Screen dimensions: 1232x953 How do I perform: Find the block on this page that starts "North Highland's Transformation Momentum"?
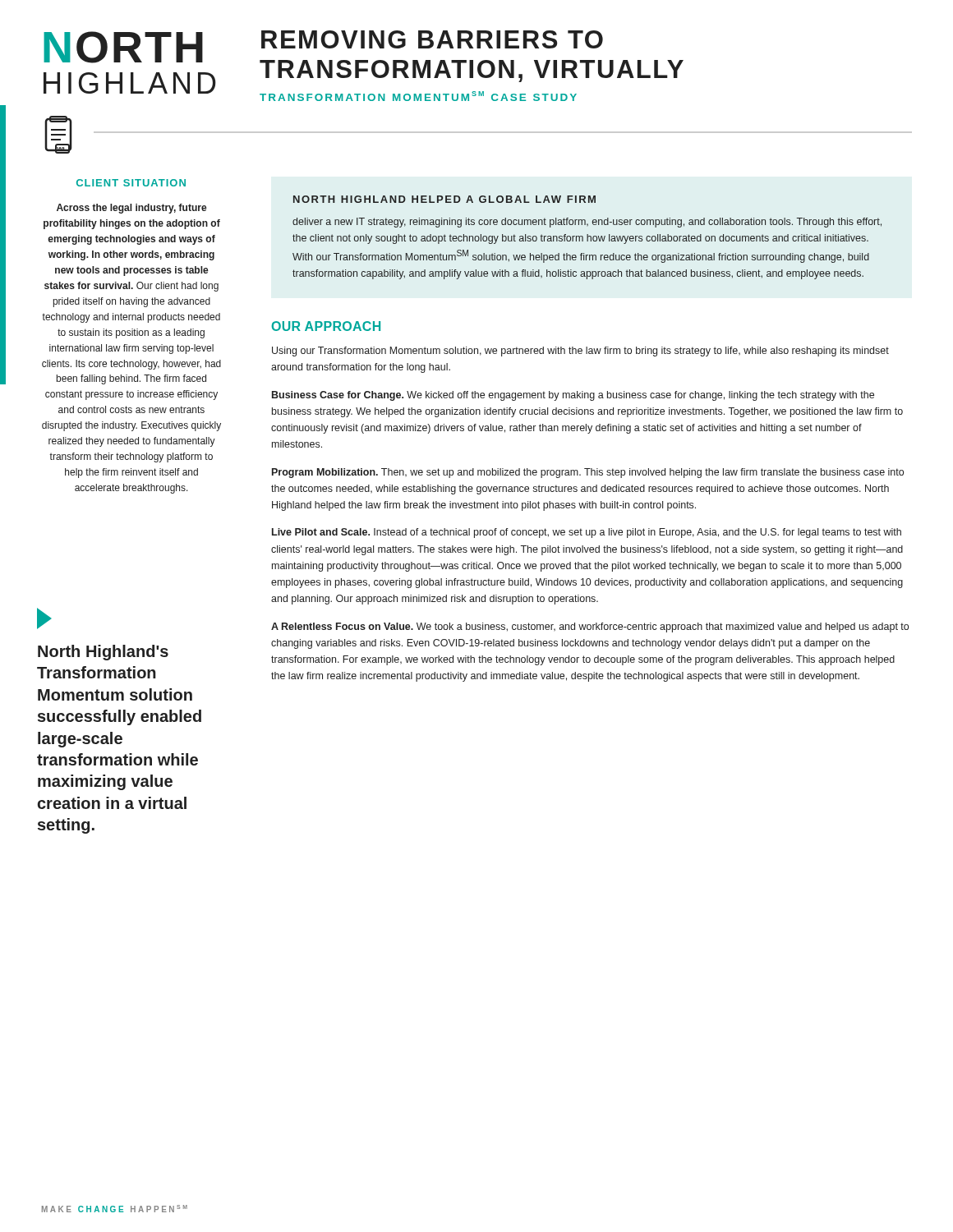[x=131, y=722]
